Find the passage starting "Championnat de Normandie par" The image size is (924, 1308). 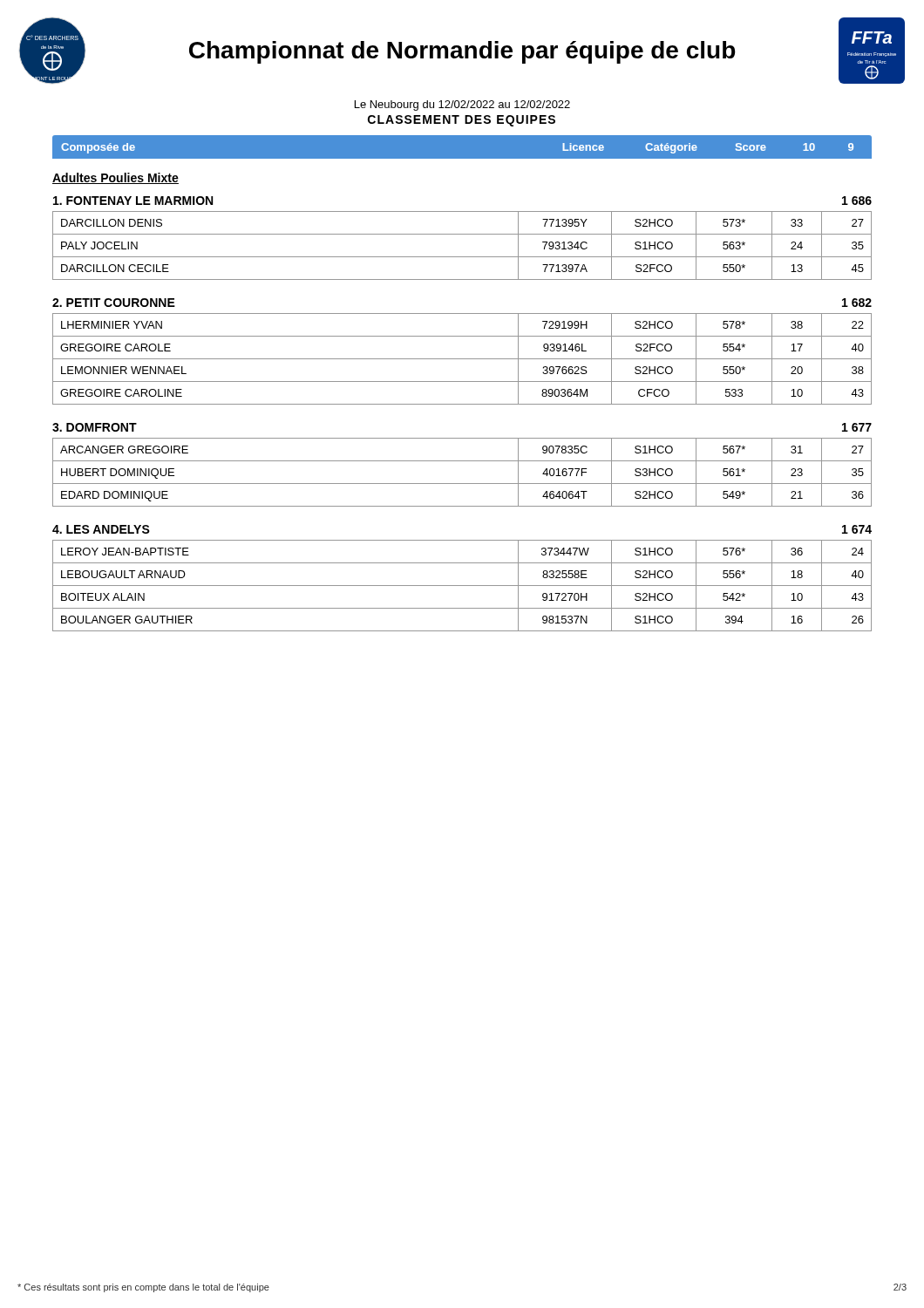(462, 51)
